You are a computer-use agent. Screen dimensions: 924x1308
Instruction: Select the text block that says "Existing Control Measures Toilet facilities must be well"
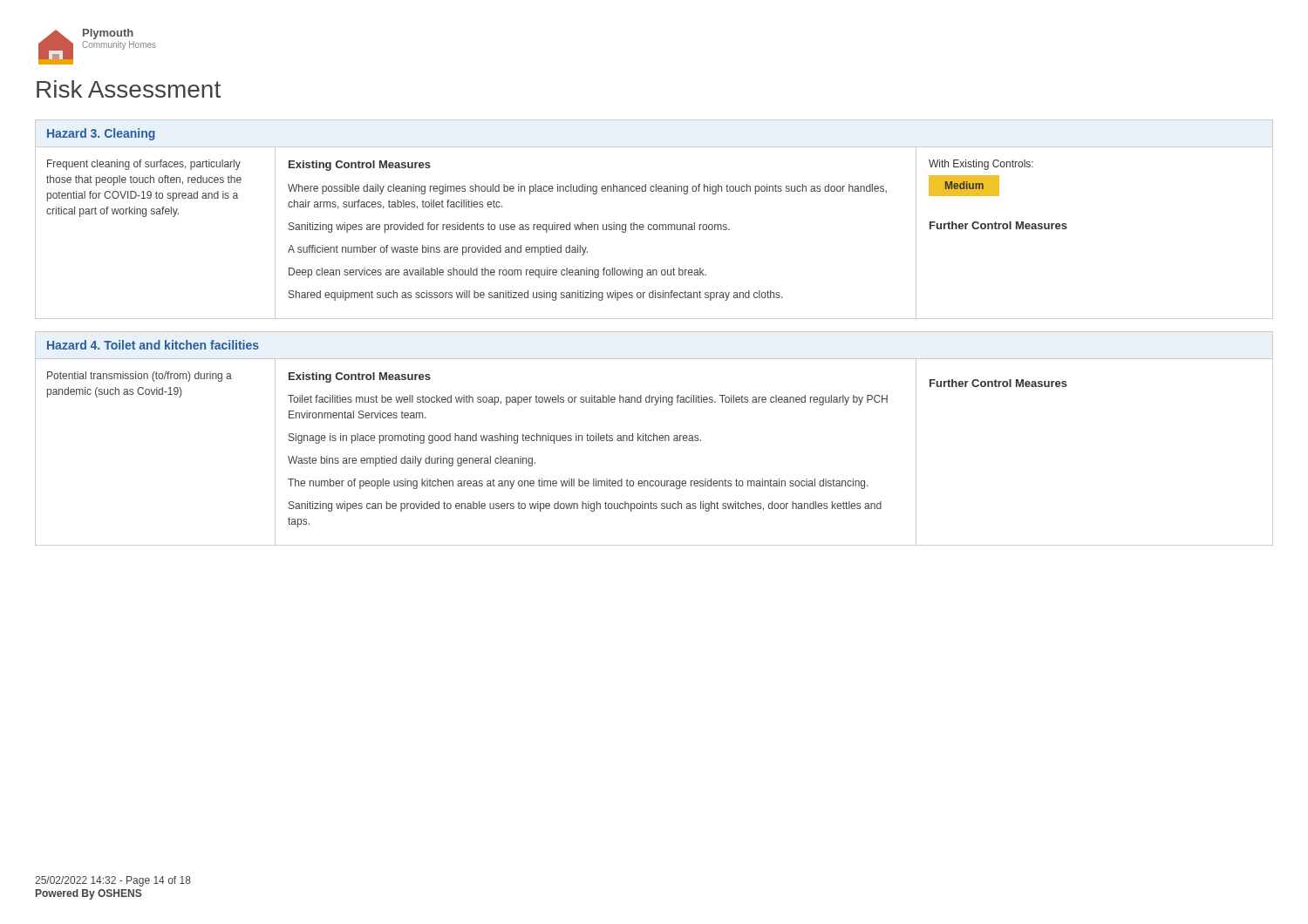pyautogui.click(x=596, y=448)
